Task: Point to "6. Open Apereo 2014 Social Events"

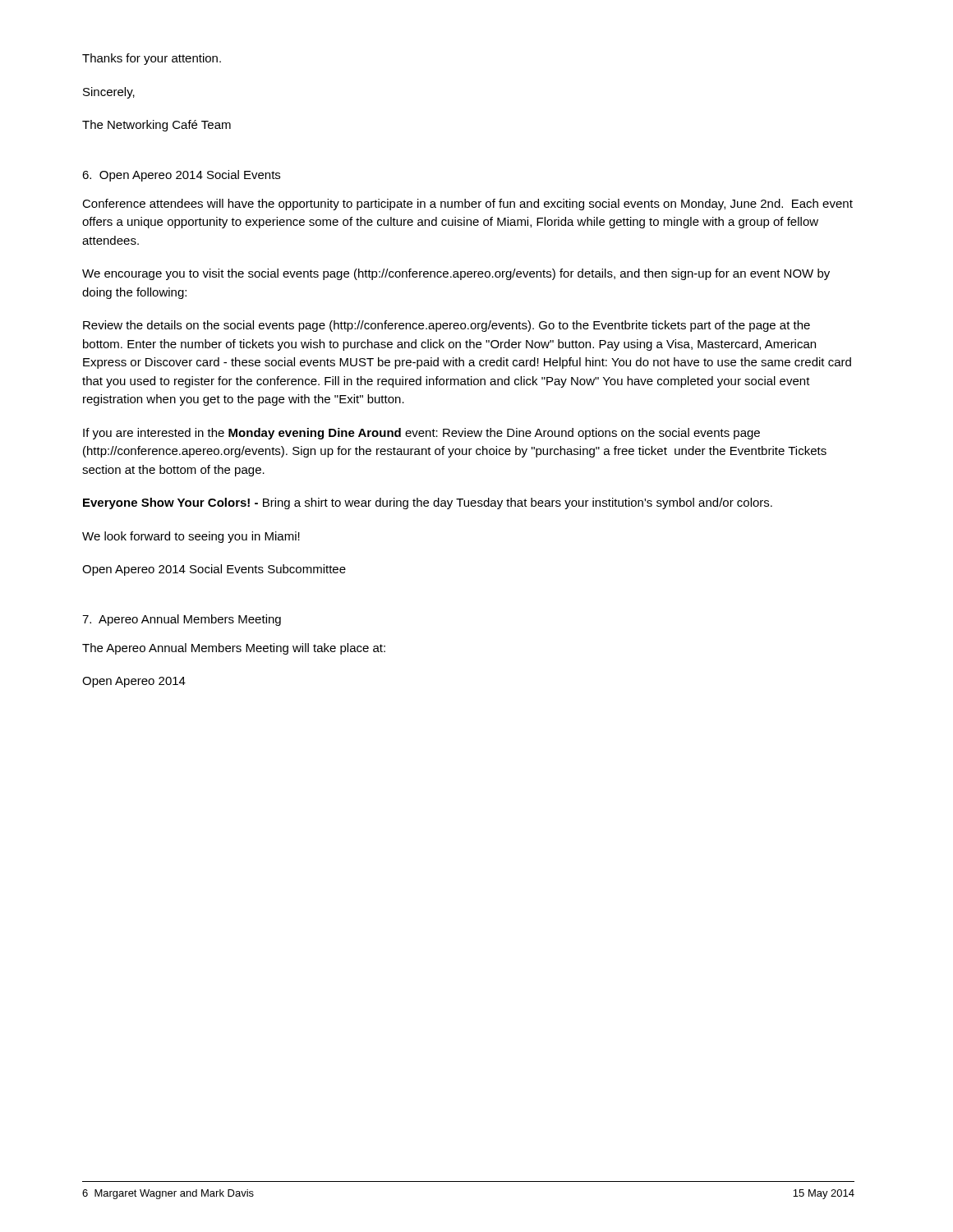Action: pos(181,174)
